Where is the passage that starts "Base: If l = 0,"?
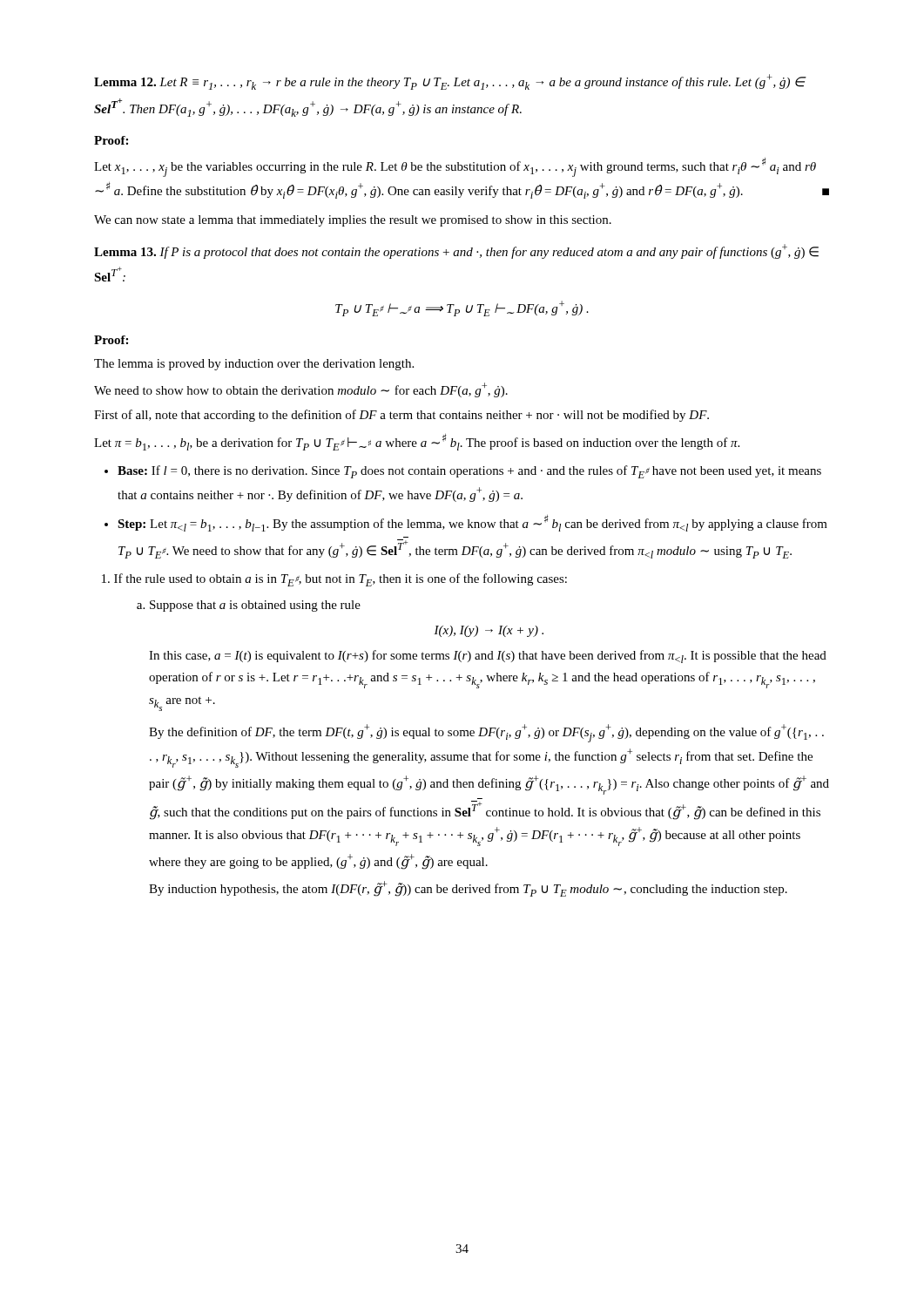 [470, 482]
